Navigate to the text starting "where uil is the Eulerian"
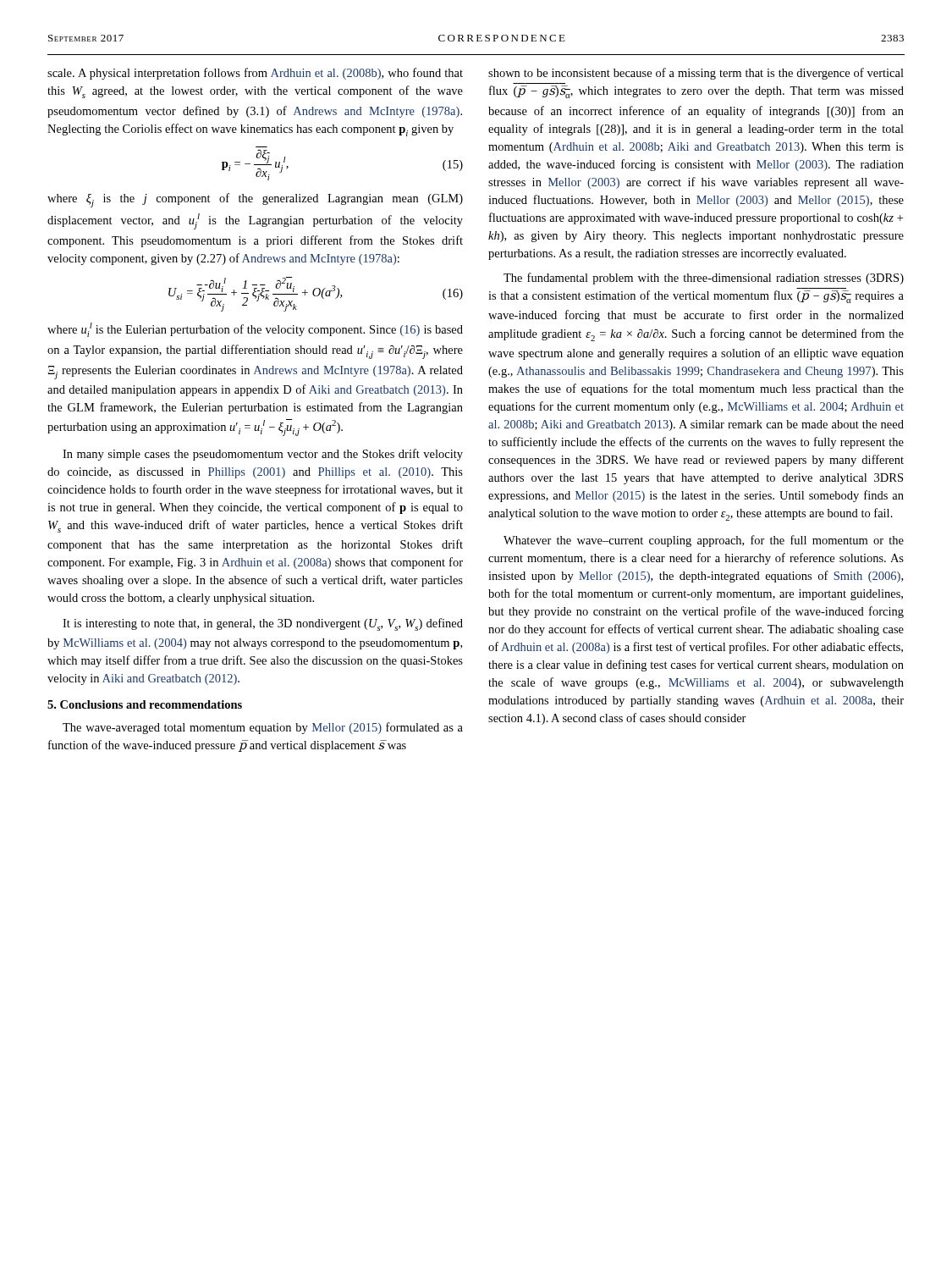This screenshot has width=952, height=1270. [255, 378]
